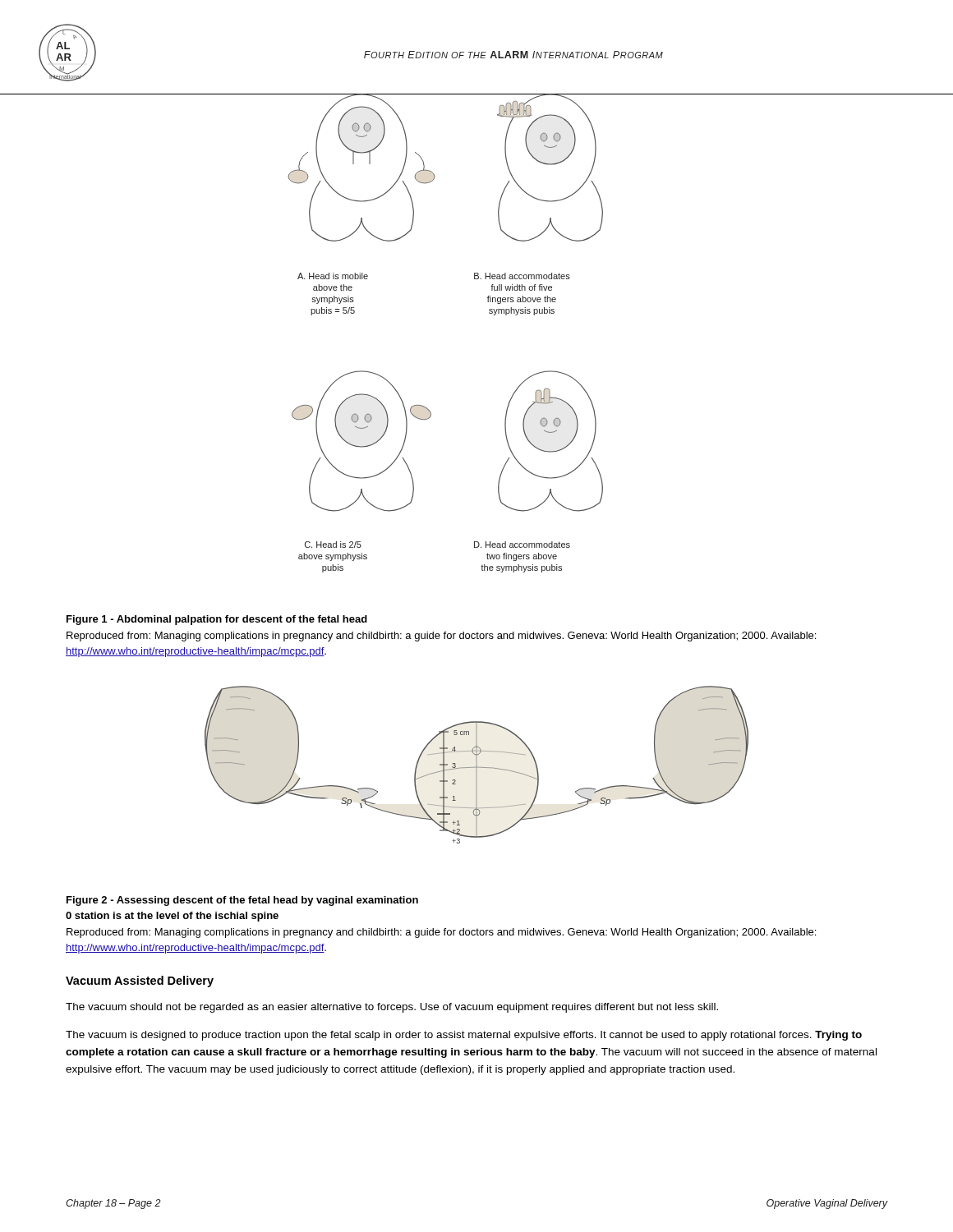The width and height of the screenshot is (953, 1232).
Task: Where is the caption that starts "Figure 1 - Abdominal"?
Action: (441, 635)
